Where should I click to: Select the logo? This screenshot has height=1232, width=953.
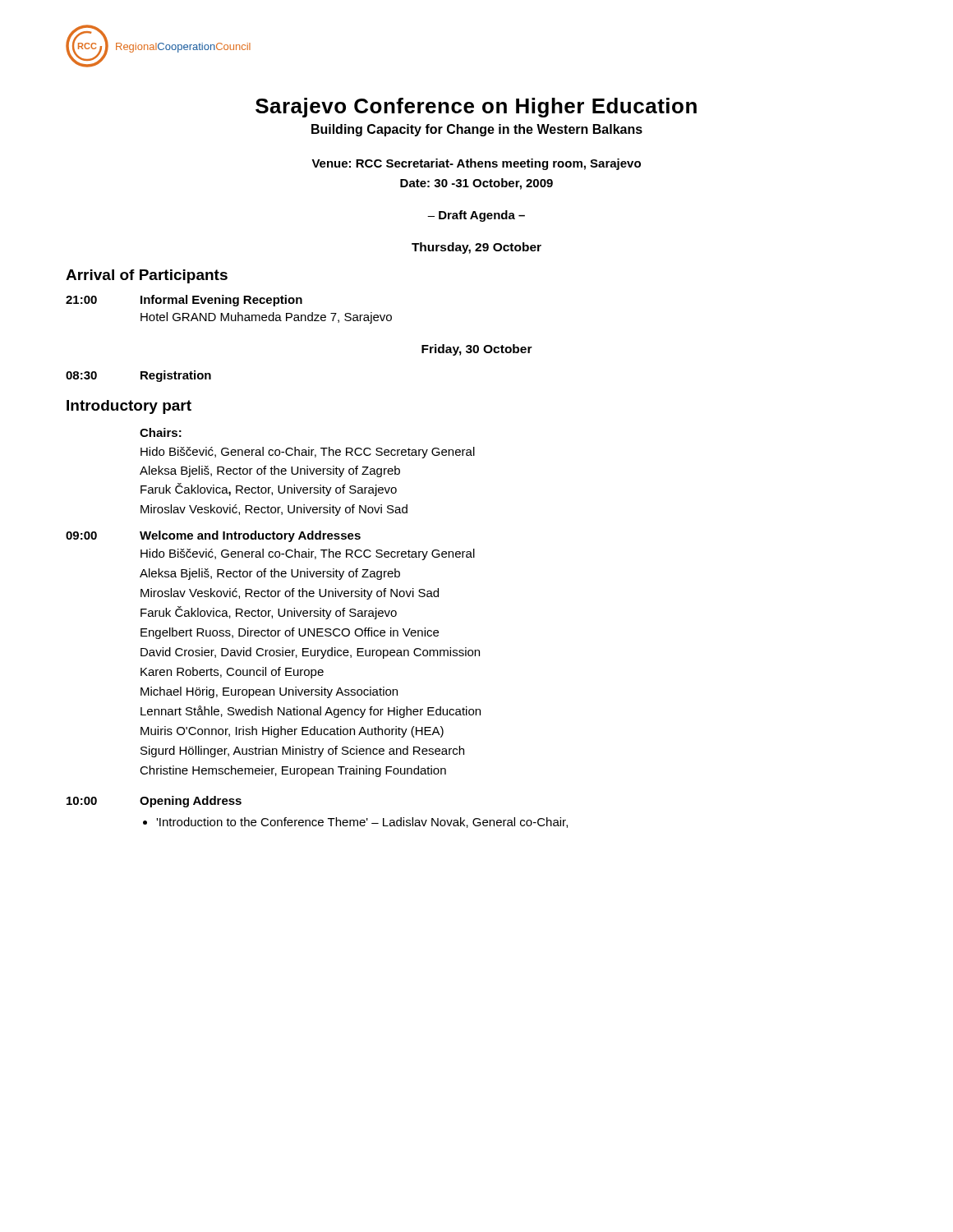click(x=476, y=46)
